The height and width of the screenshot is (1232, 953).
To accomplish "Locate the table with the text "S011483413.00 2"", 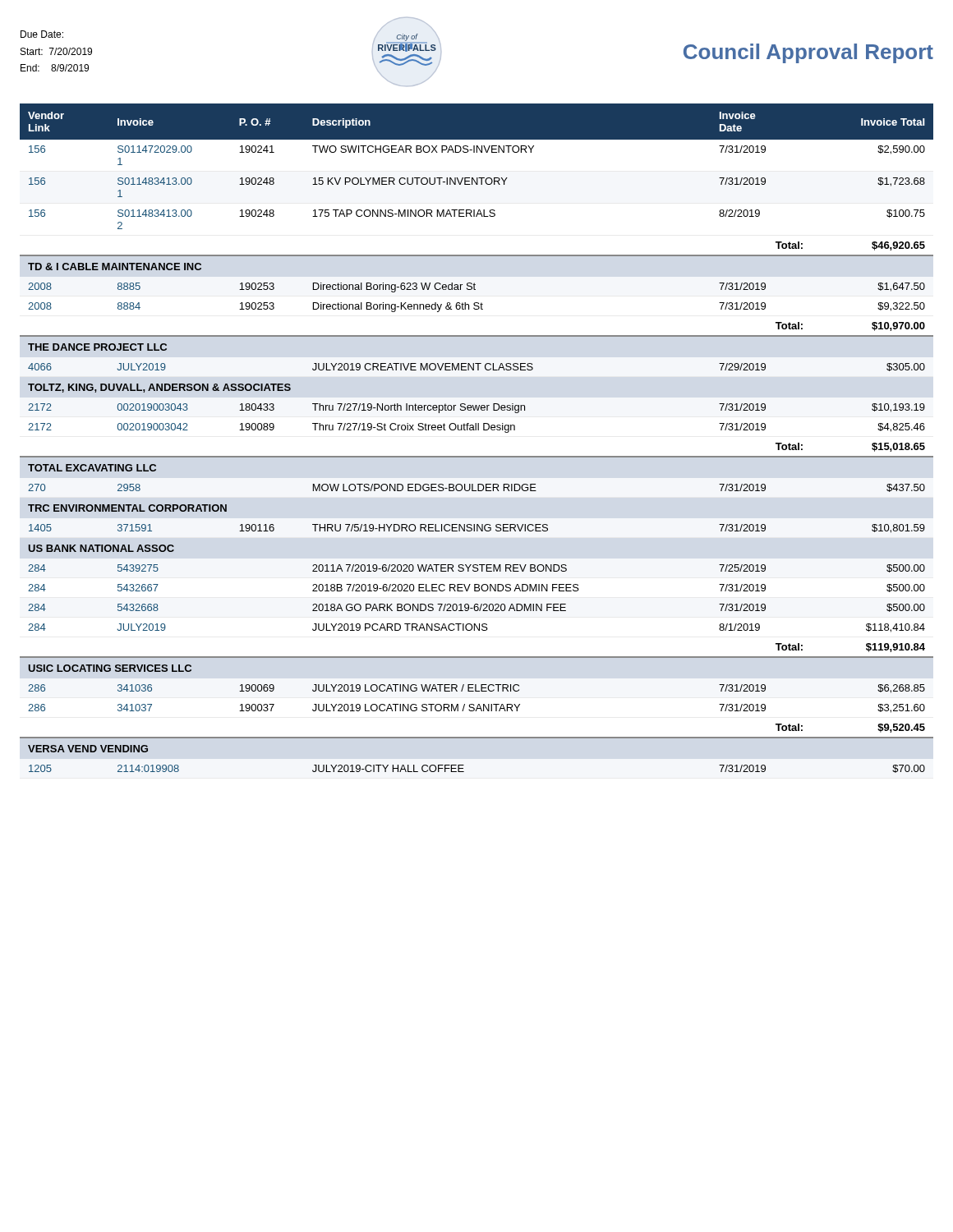I will (x=476, y=441).
